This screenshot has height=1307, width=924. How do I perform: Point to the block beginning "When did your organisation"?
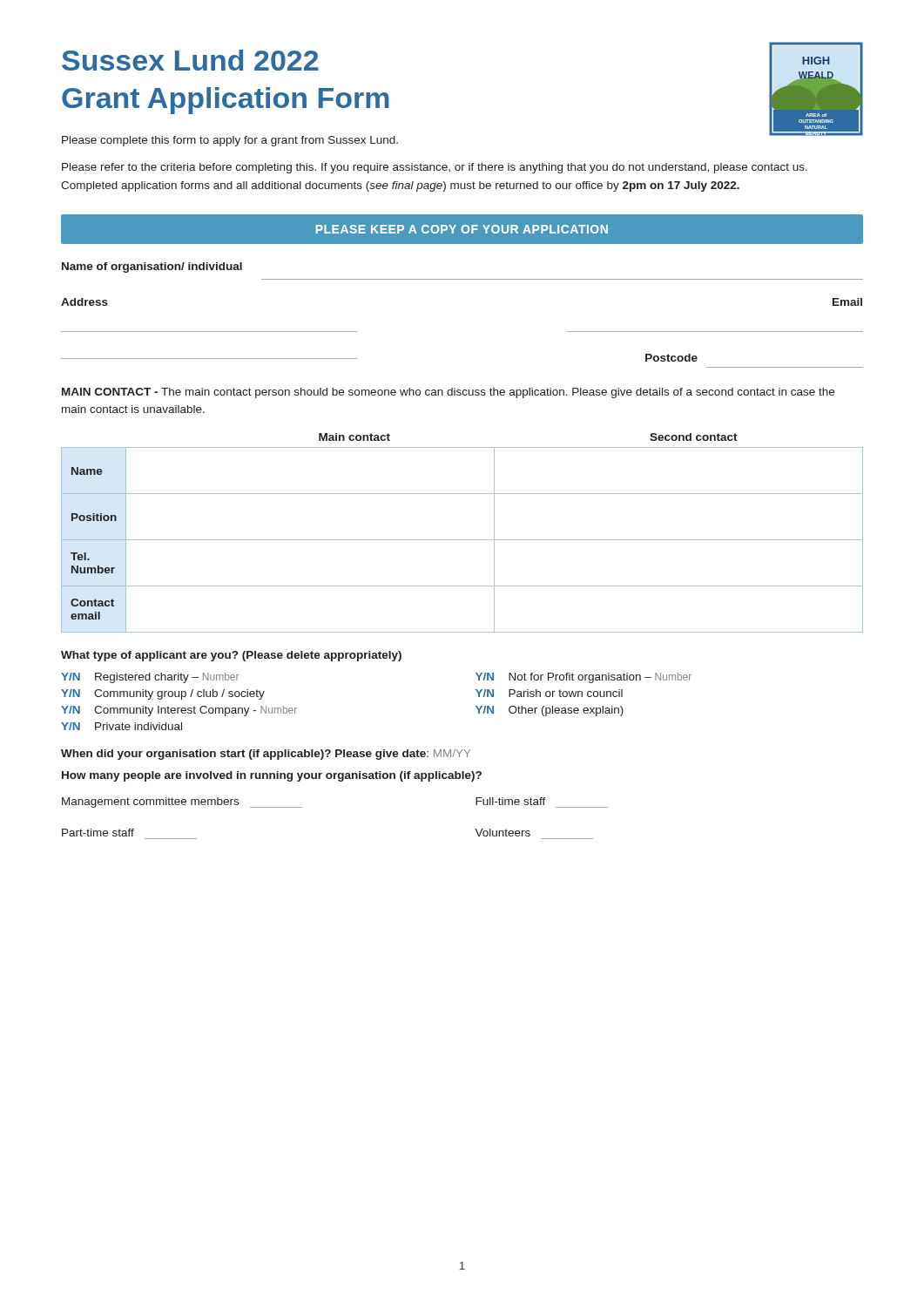(266, 753)
